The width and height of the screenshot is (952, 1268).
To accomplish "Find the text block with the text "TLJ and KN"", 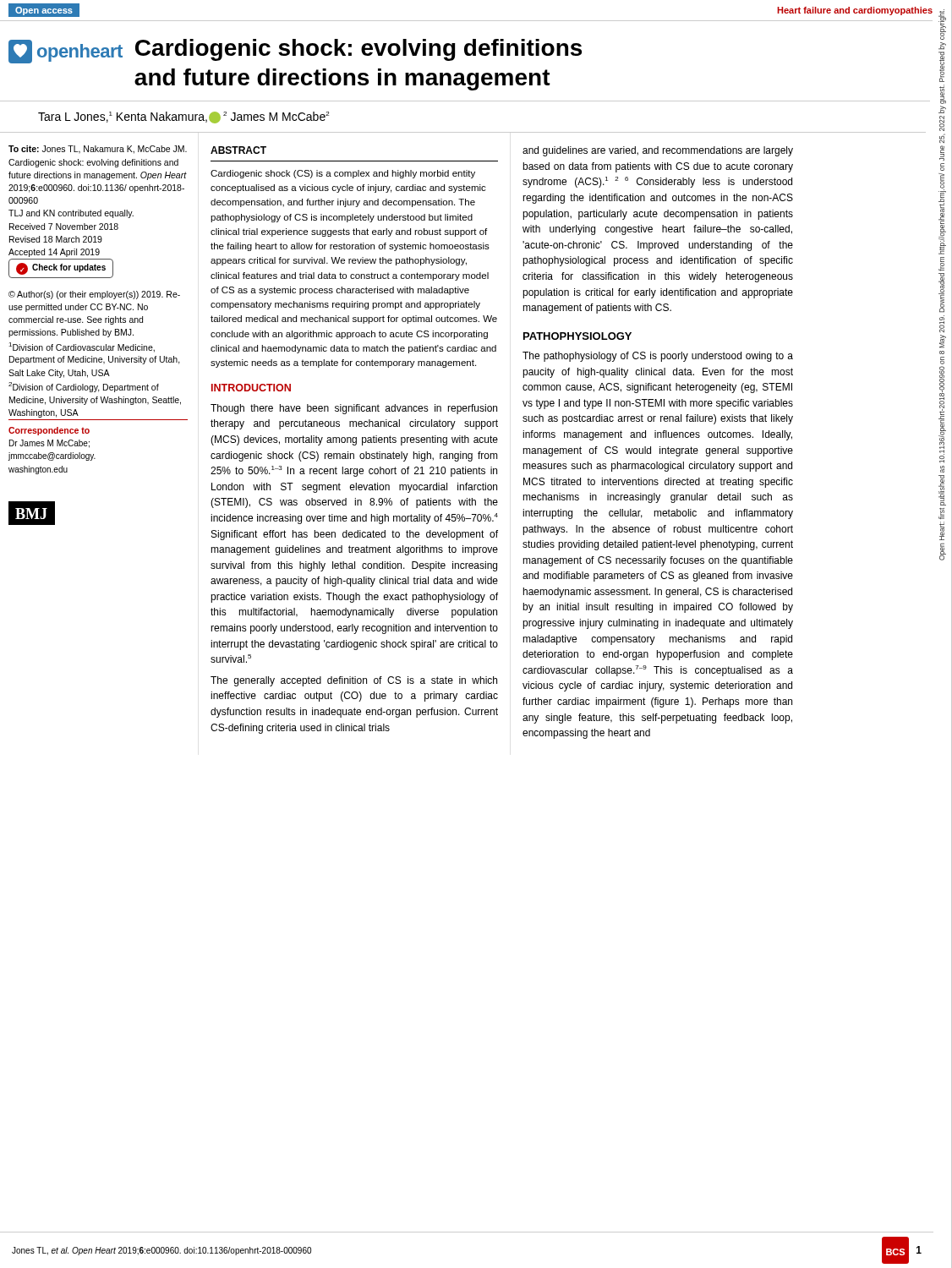I will 71,213.
